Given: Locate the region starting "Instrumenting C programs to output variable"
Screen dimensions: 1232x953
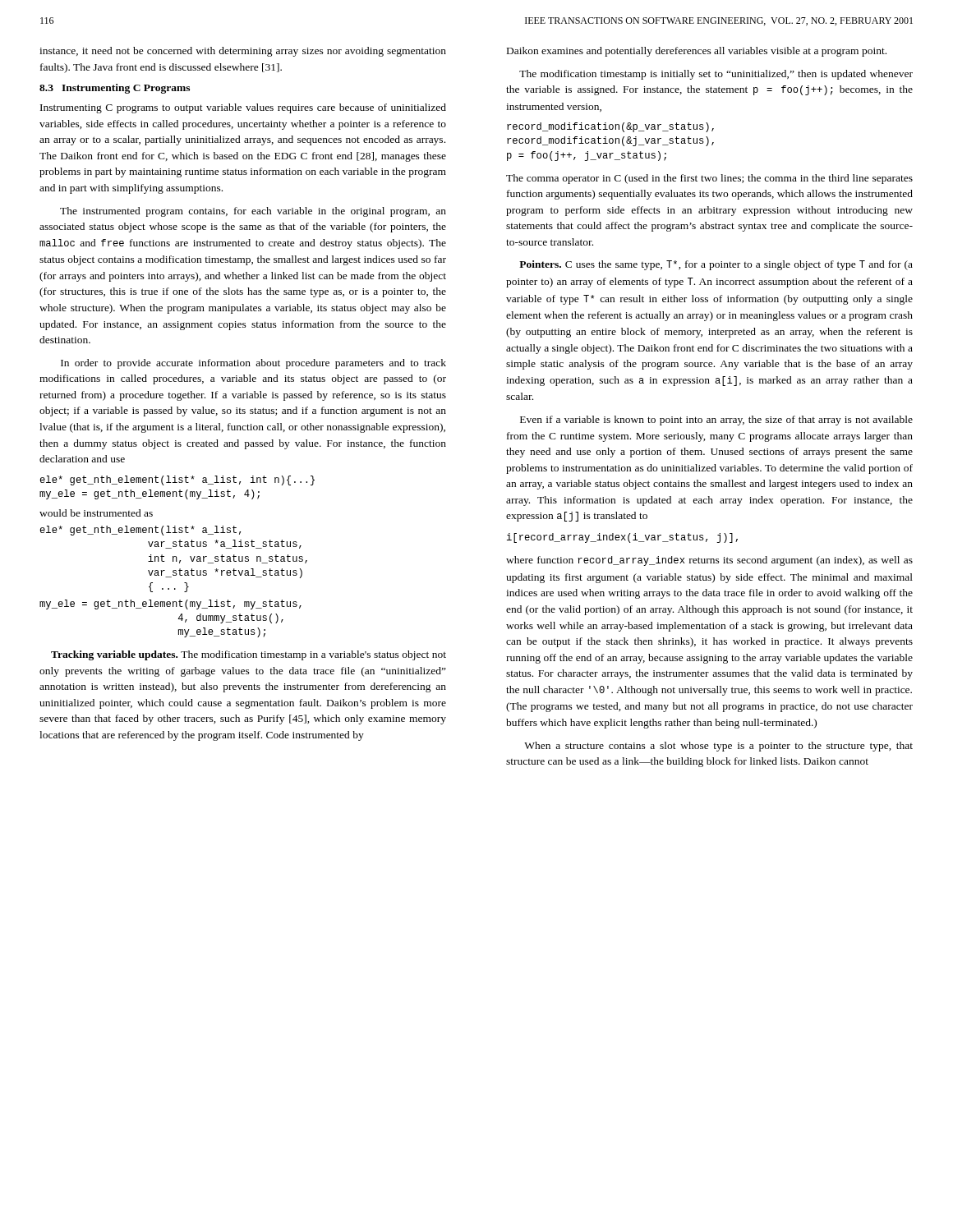Looking at the screenshot, I should point(243,147).
